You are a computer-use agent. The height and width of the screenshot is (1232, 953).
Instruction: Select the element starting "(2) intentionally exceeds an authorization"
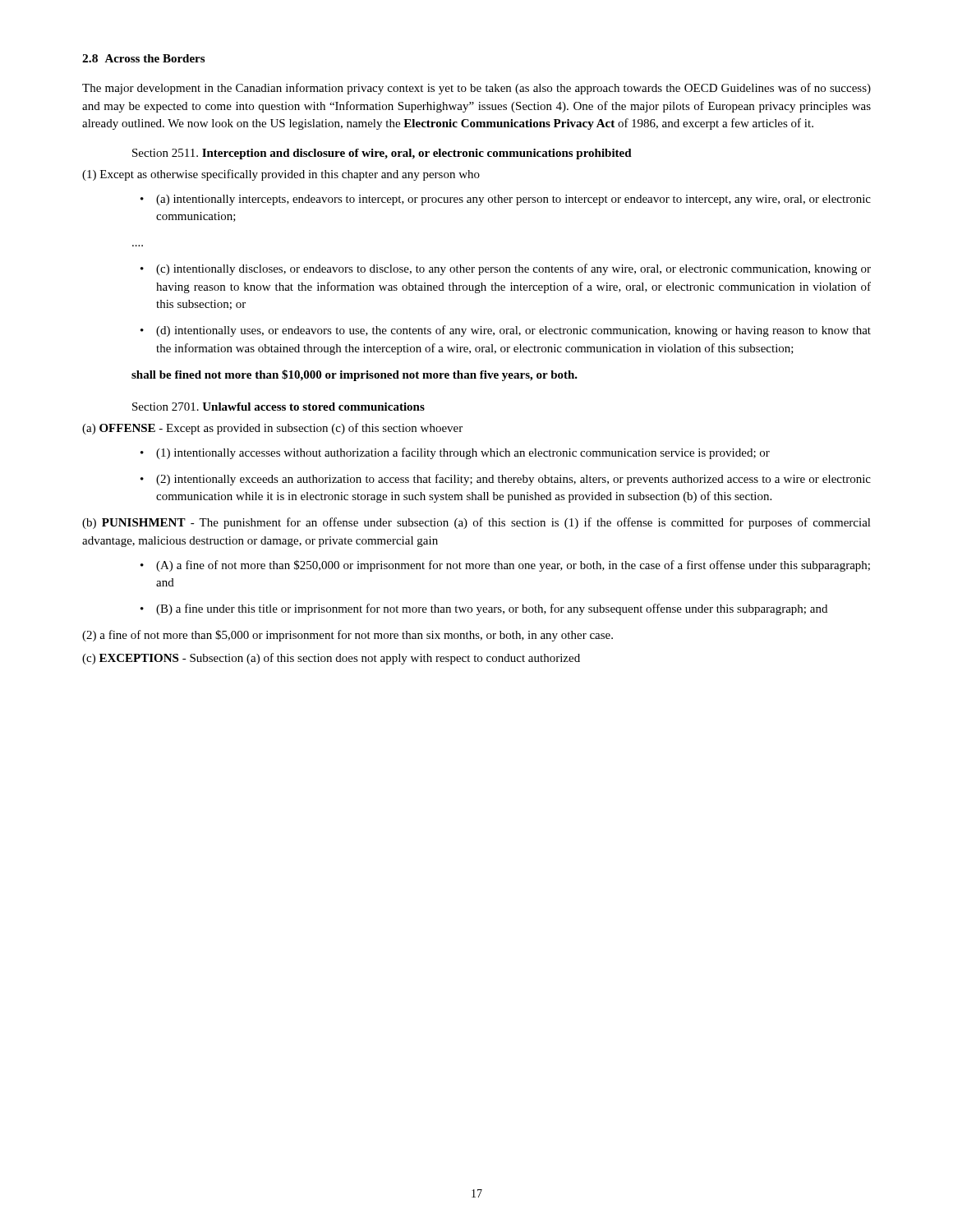(x=513, y=487)
